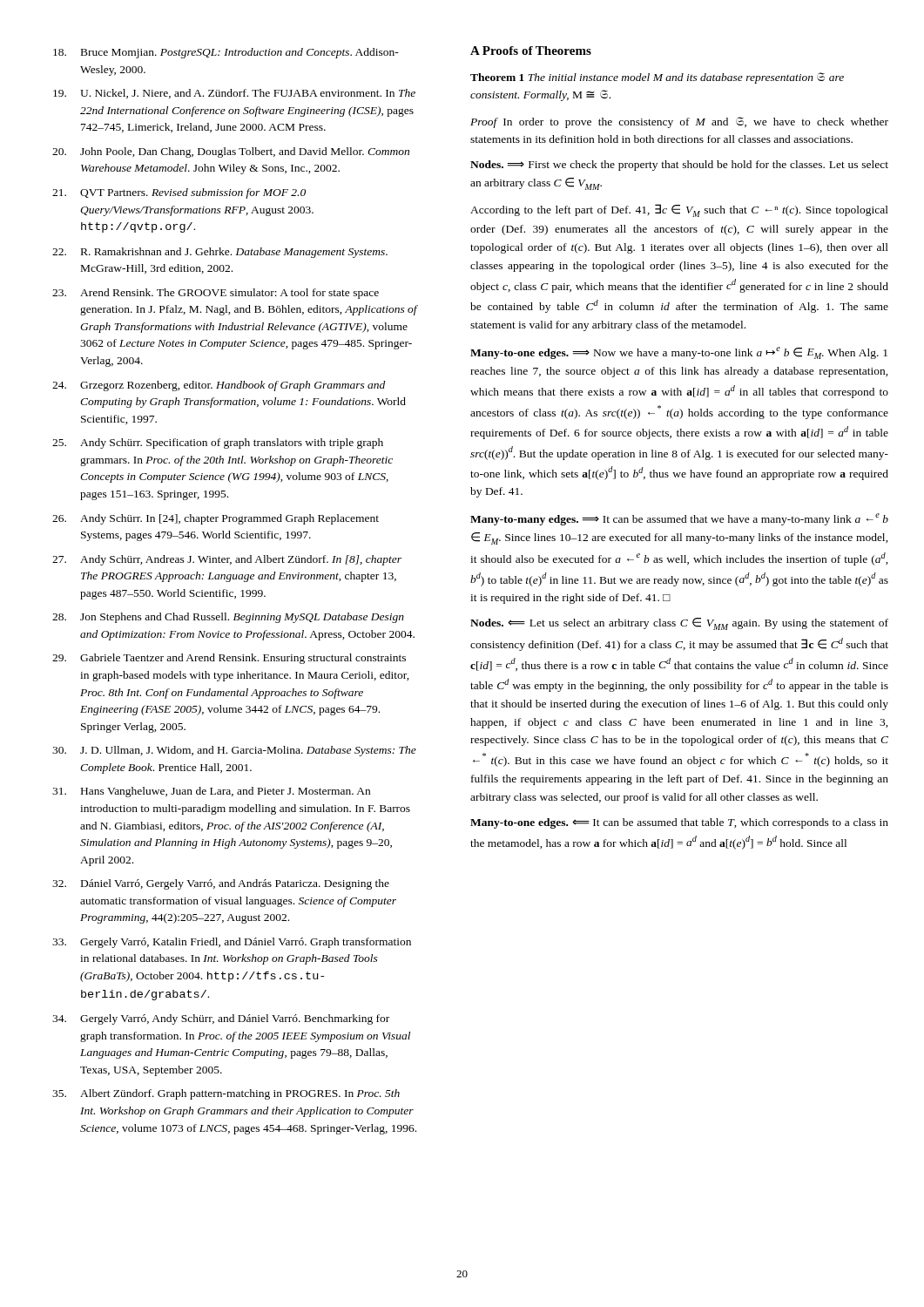Find the text block starting "26. Andy Schürr. In [24], chapter"
The image size is (924, 1307).
[x=235, y=526]
